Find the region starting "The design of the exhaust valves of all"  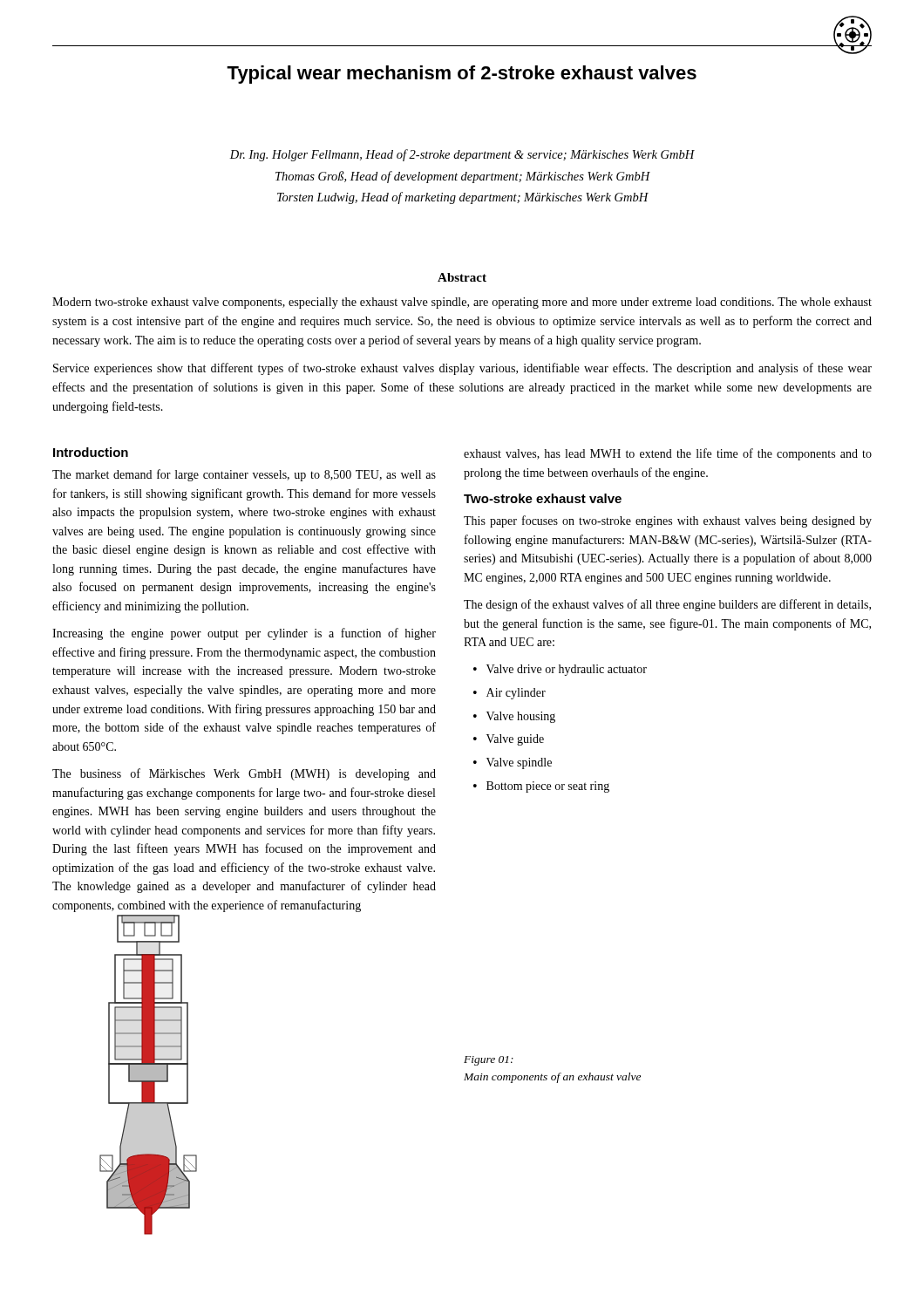coord(668,624)
